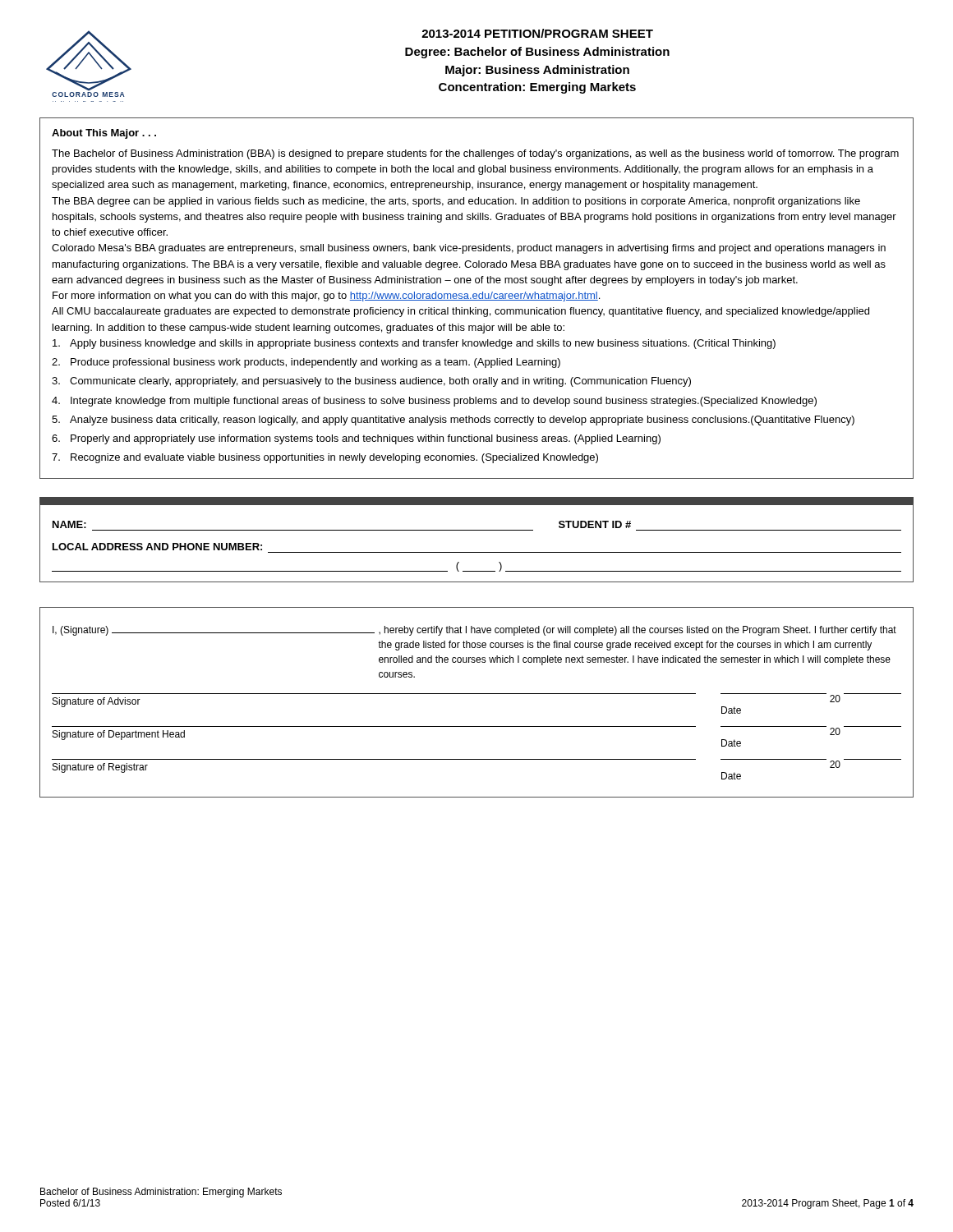This screenshot has height=1232, width=953.
Task: Click the passage that begins "3. Communicate clearly, appropriately, and persuasively to the"
Action: coord(476,381)
